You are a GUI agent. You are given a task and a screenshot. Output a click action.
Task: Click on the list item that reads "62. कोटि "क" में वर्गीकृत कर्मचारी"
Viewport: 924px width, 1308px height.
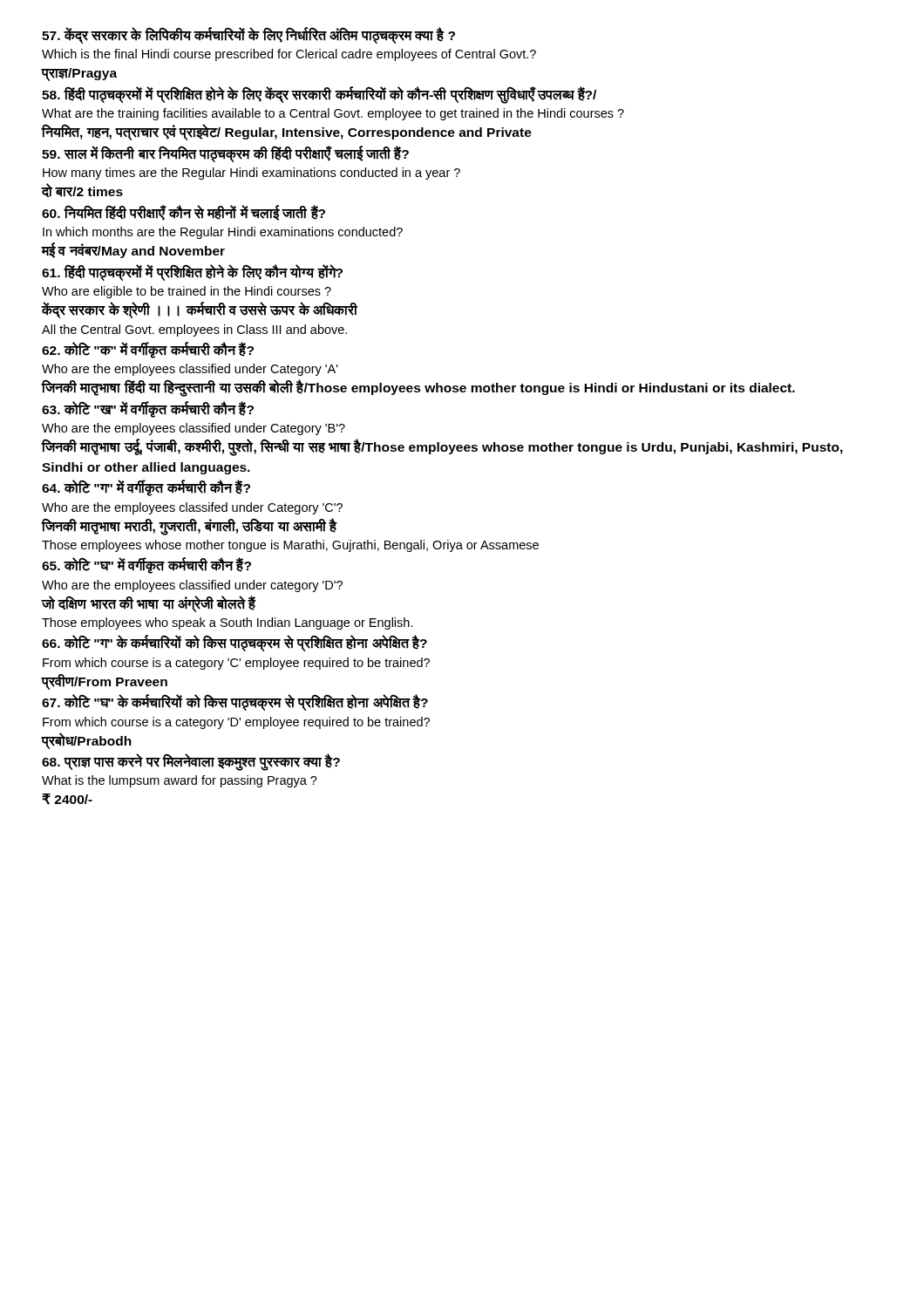148,350
